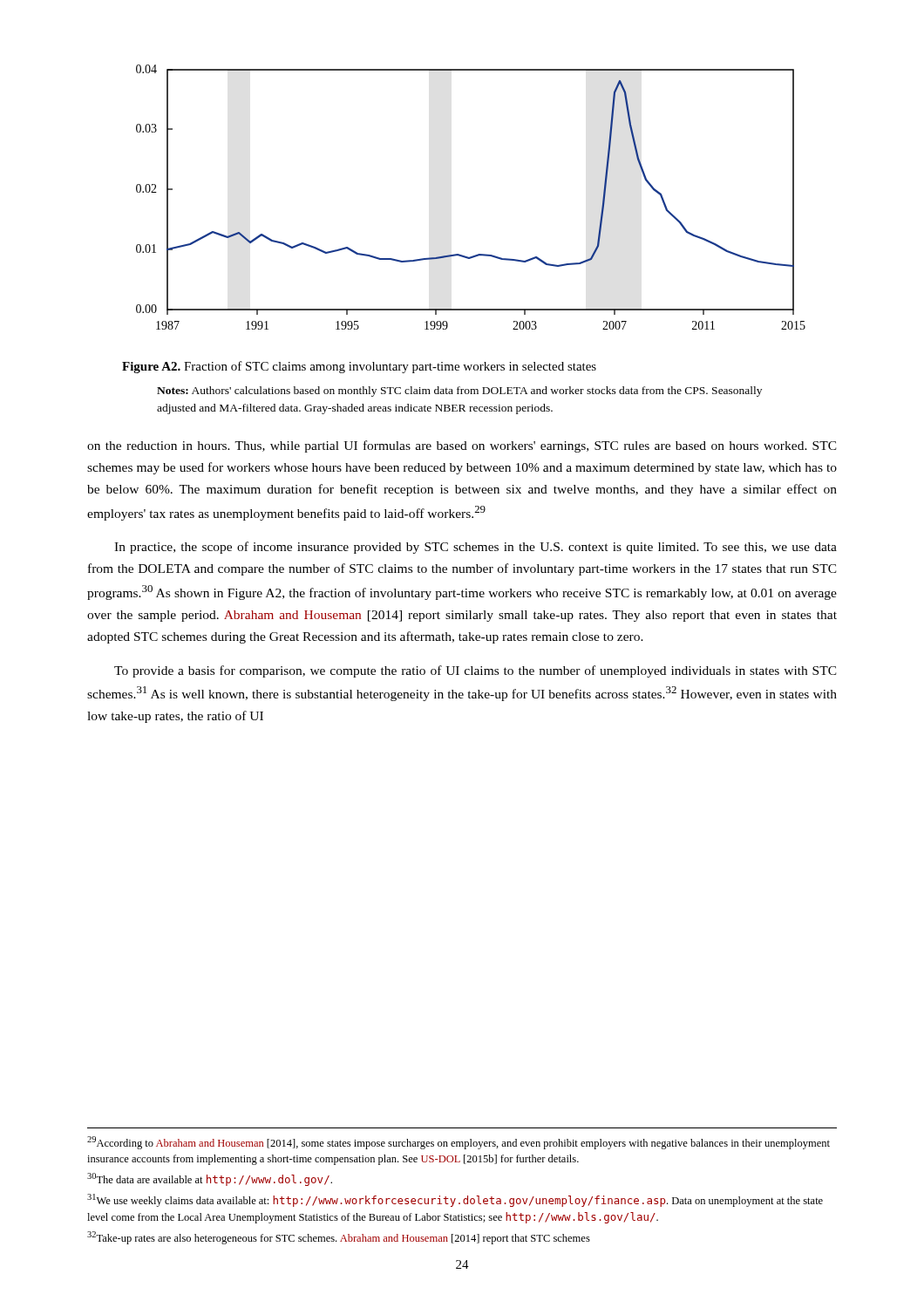This screenshot has width=924, height=1308.
Task: Click on the region starting "29According to Abraham"
Action: coord(458,1150)
